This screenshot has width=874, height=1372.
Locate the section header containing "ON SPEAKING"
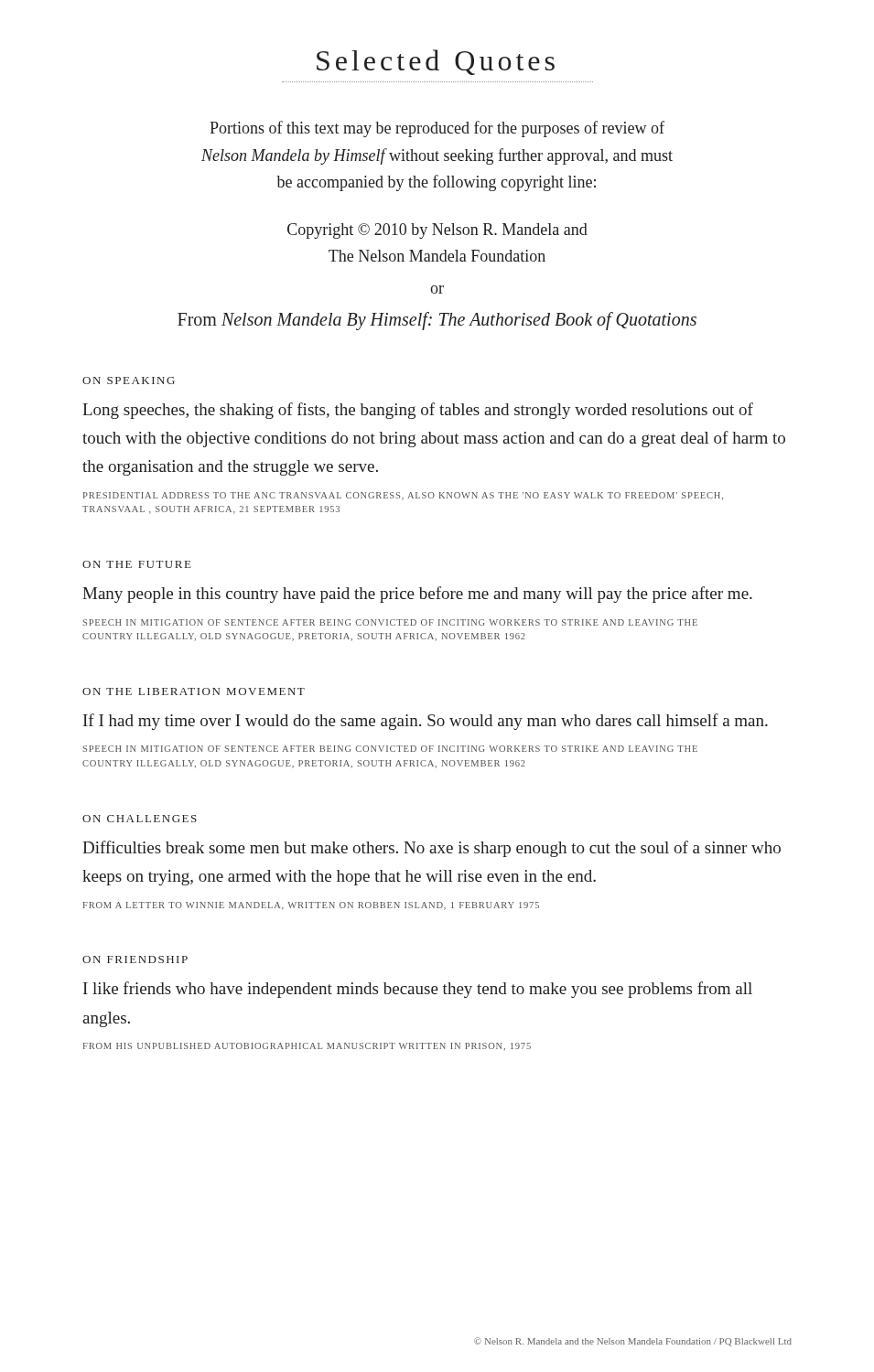pos(129,380)
